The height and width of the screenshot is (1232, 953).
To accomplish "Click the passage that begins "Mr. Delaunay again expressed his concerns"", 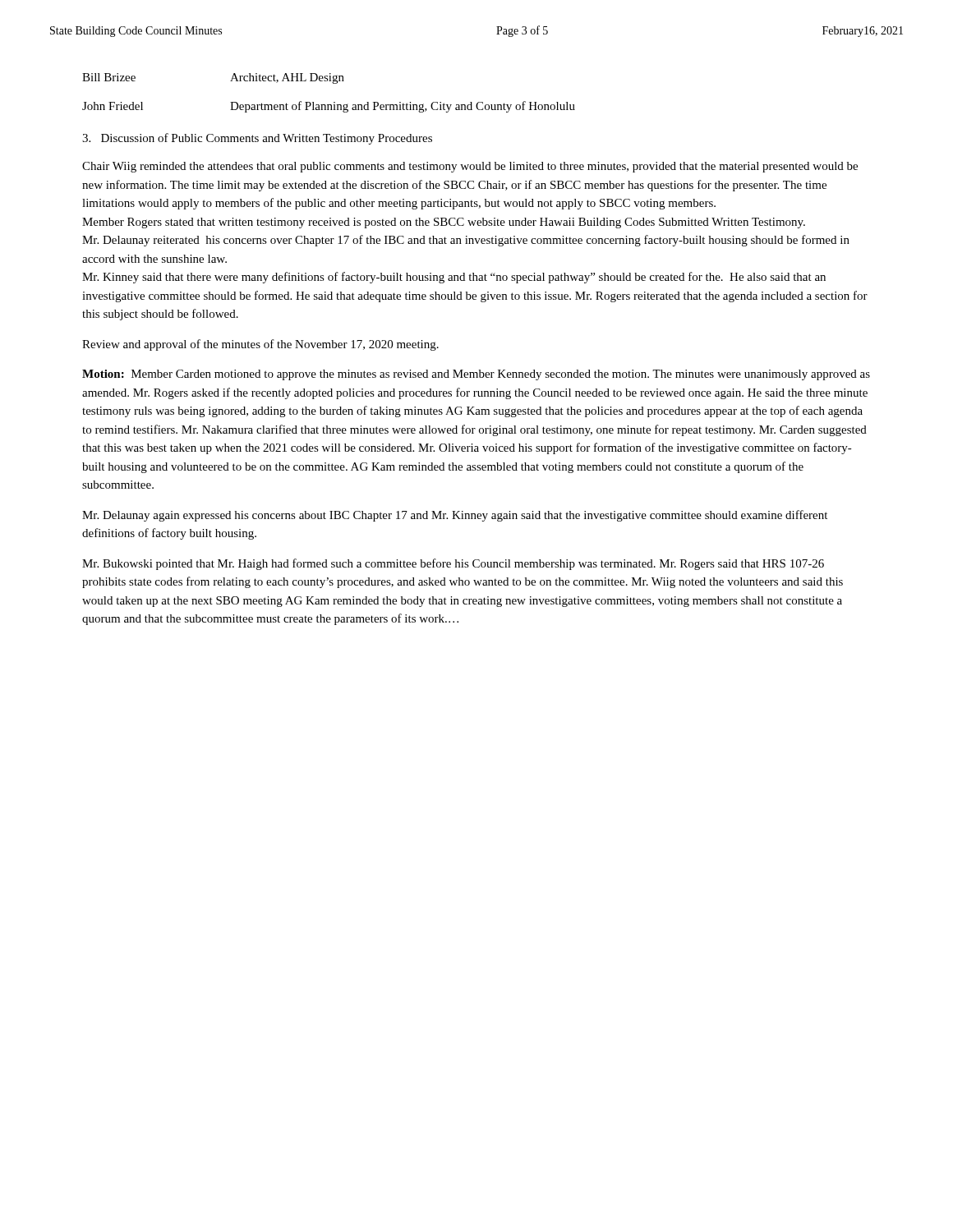I will 455,524.
